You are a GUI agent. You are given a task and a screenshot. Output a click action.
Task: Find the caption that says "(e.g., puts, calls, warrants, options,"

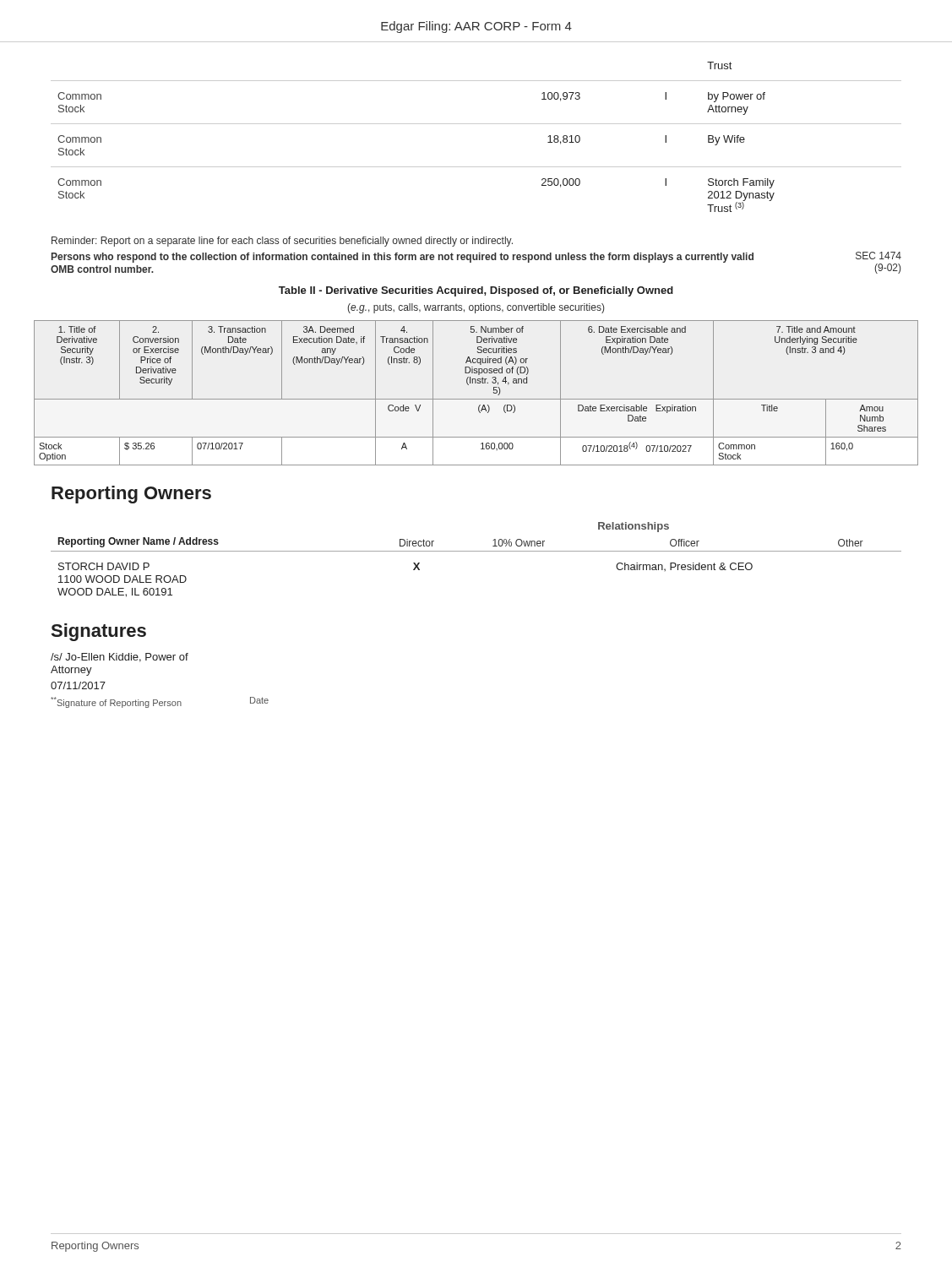coord(476,308)
